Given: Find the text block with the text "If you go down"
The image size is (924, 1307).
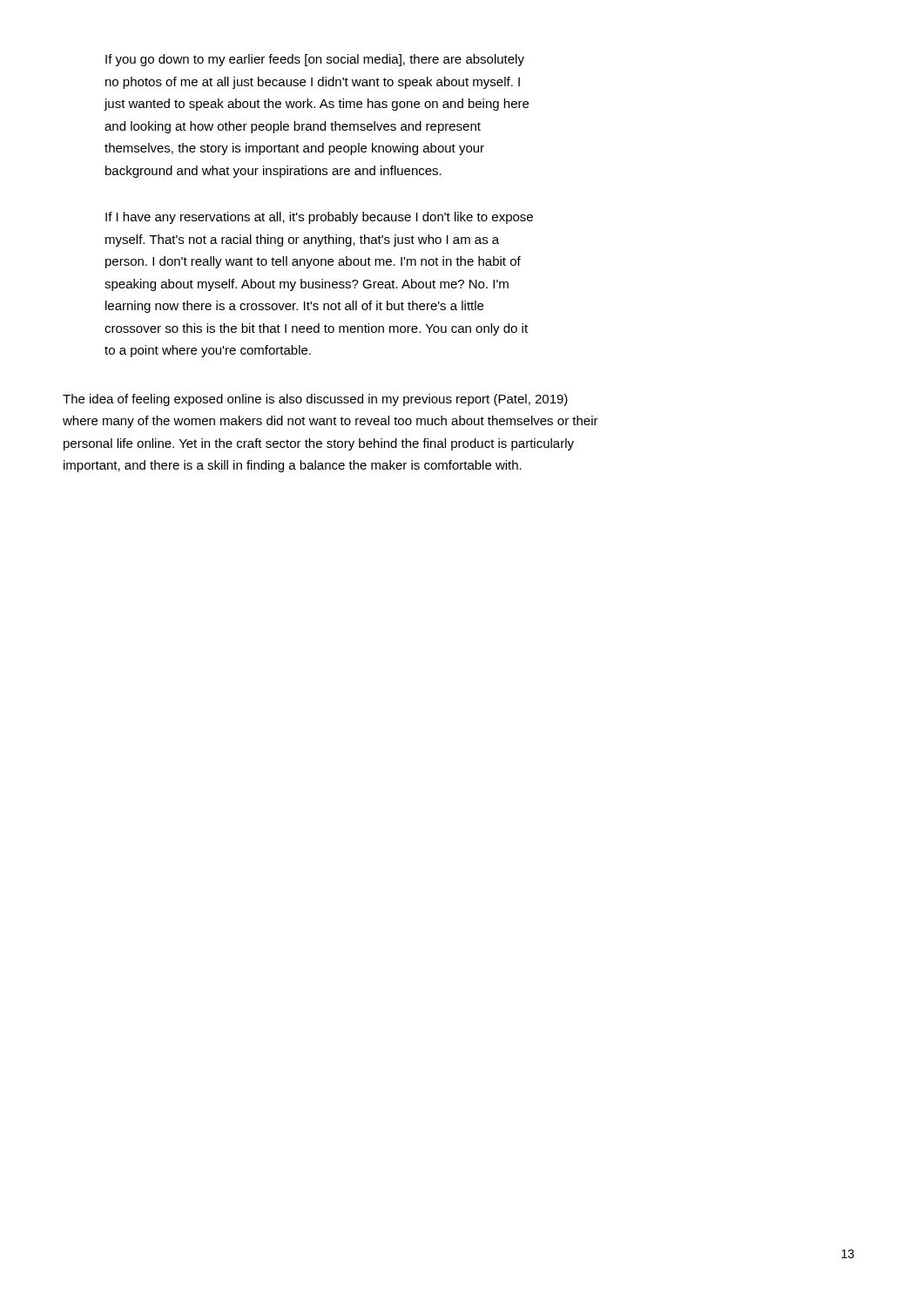Looking at the screenshot, I should coord(479,115).
